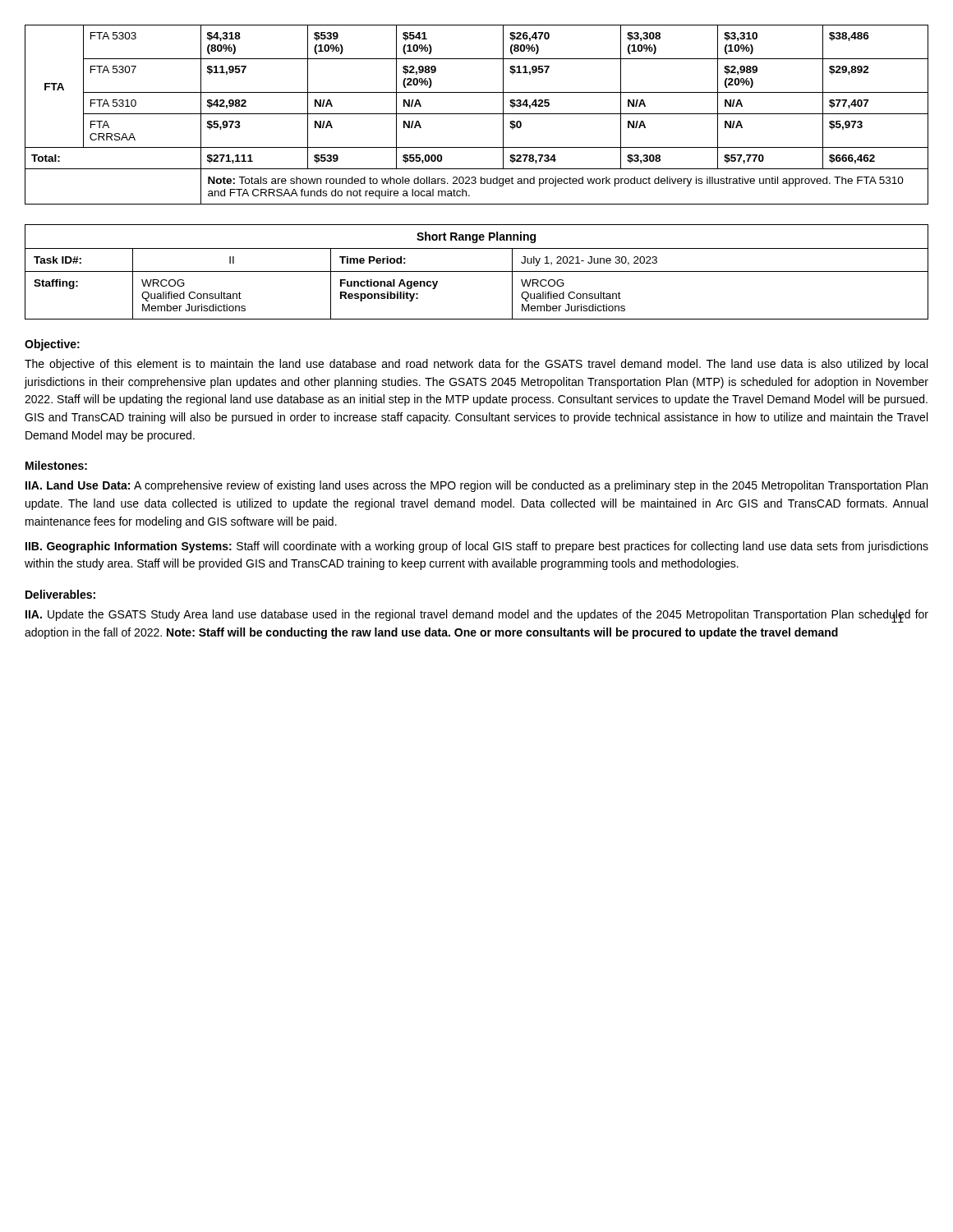
Task: Navigate to the text block starting "IIA. Land Use"
Action: point(476,504)
